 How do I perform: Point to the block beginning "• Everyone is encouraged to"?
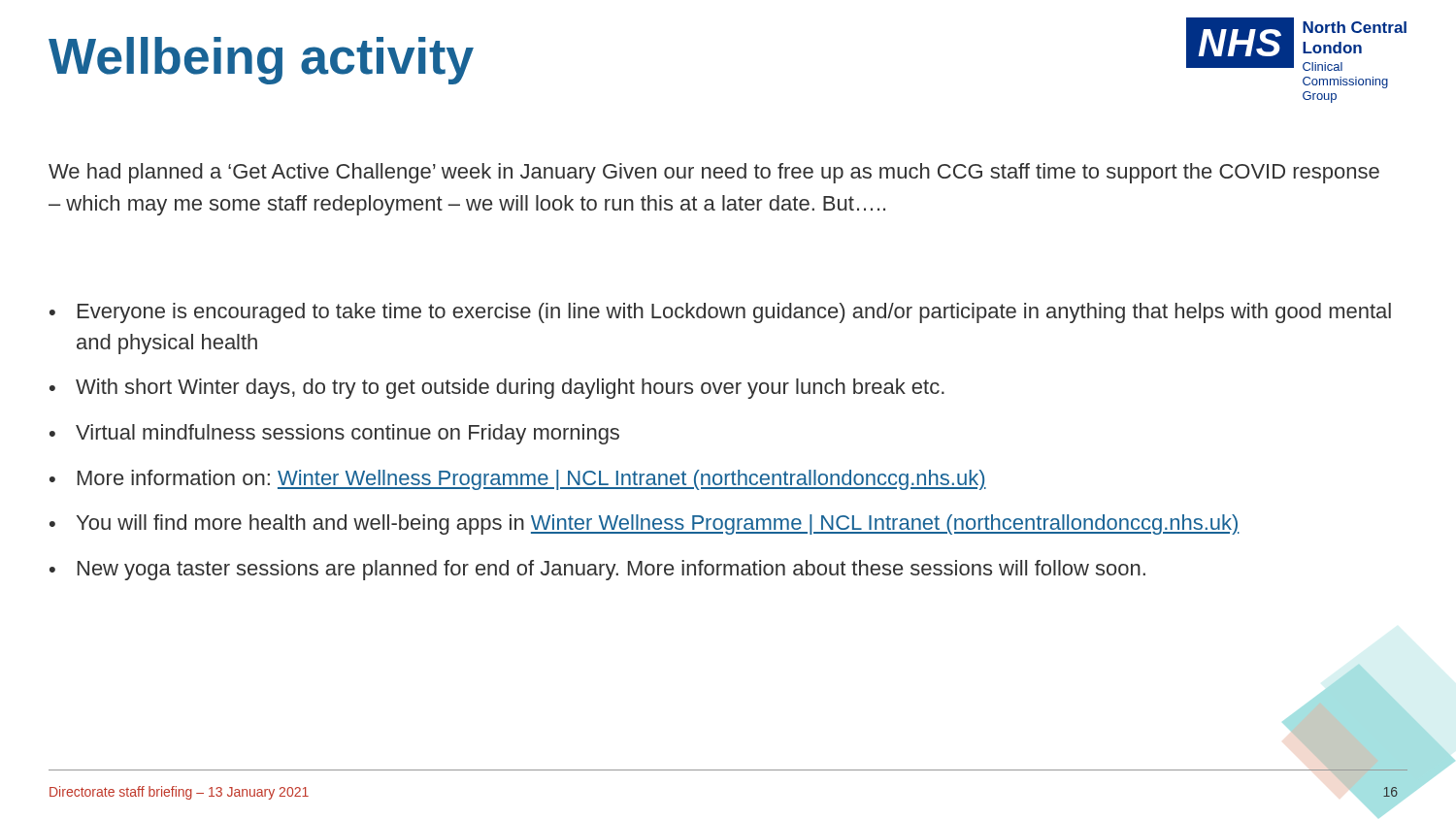click(x=723, y=327)
